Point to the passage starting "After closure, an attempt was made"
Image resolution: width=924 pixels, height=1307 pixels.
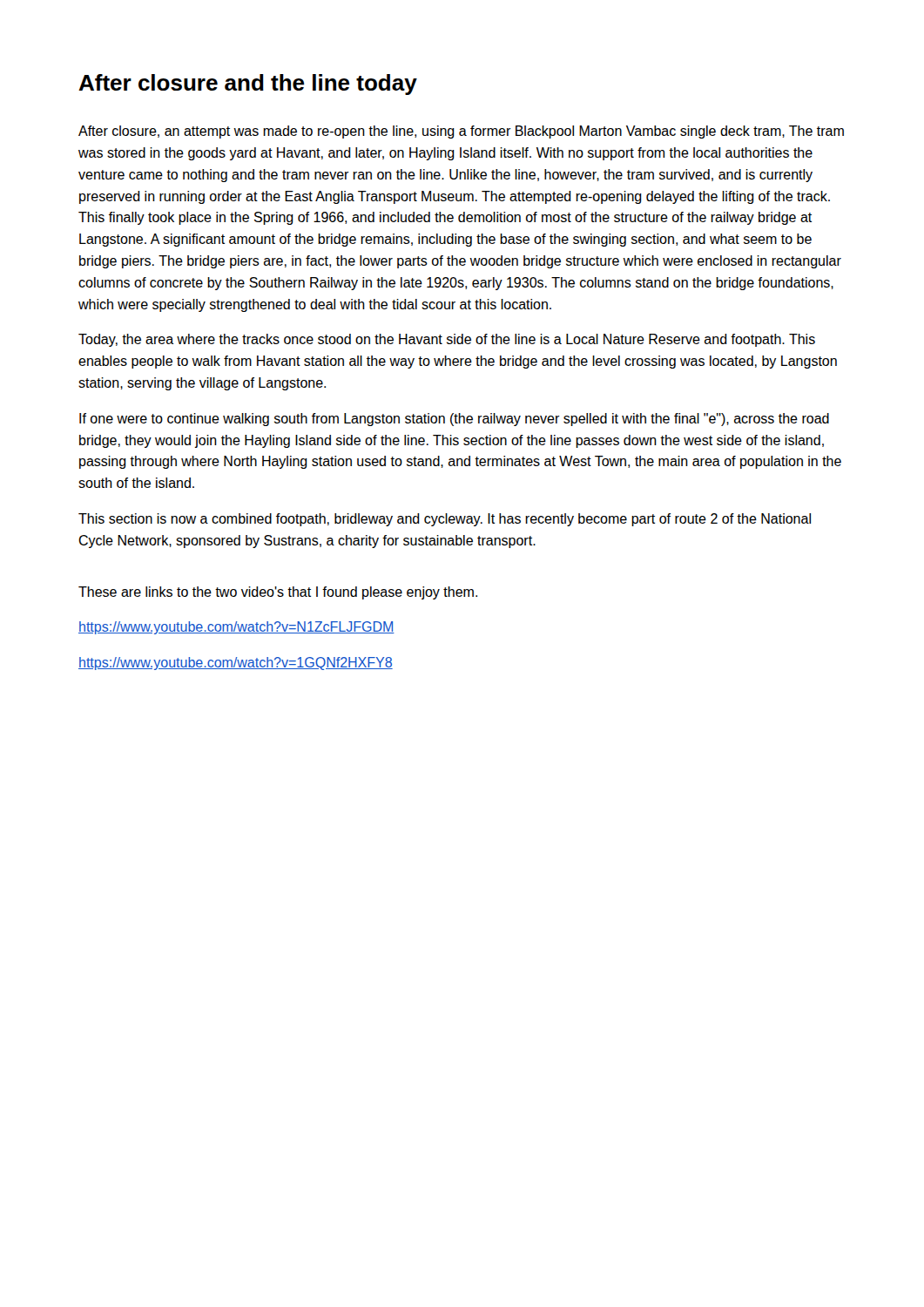coord(462,219)
